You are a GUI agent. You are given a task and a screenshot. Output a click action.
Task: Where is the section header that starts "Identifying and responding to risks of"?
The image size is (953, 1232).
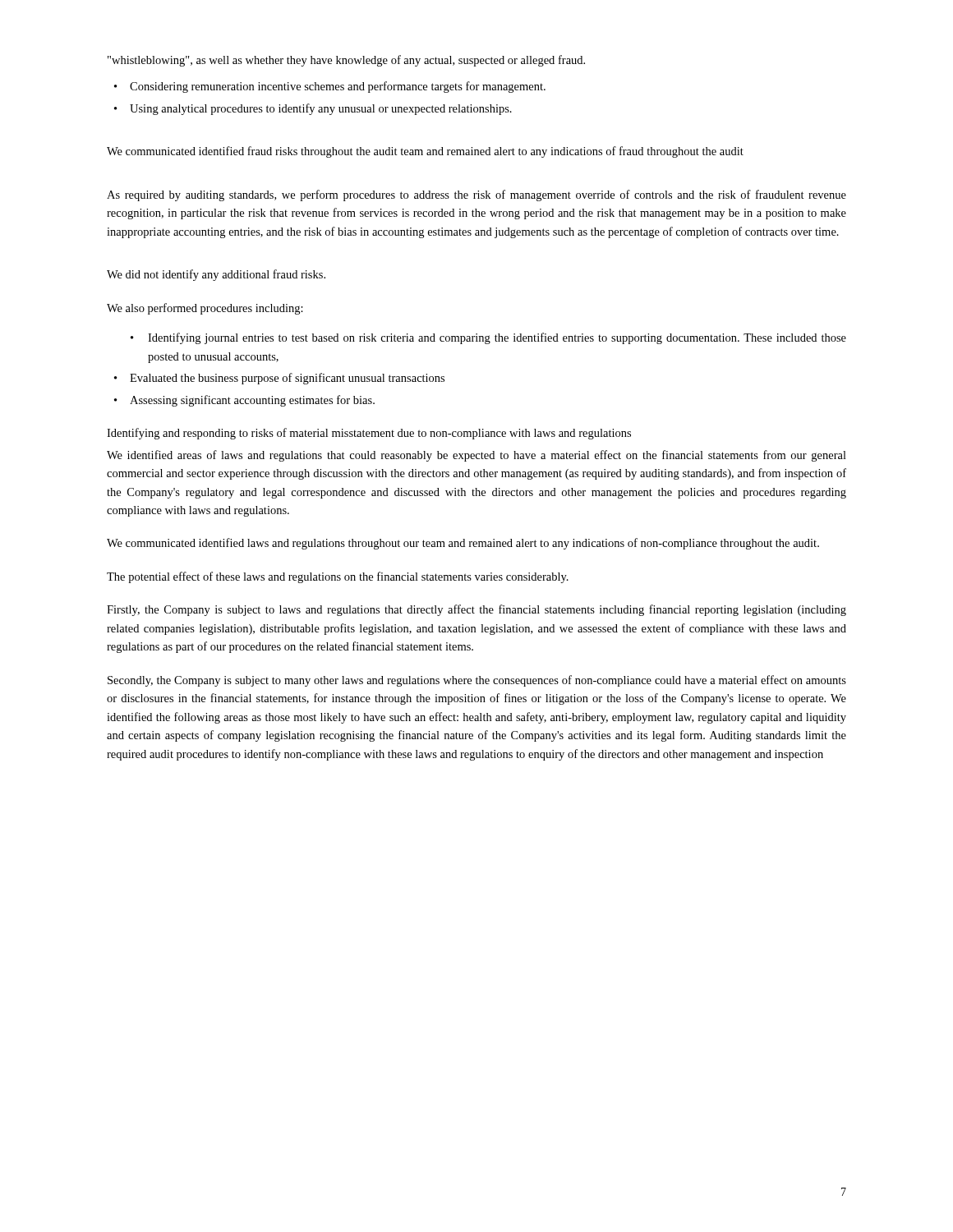click(x=476, y=433)
